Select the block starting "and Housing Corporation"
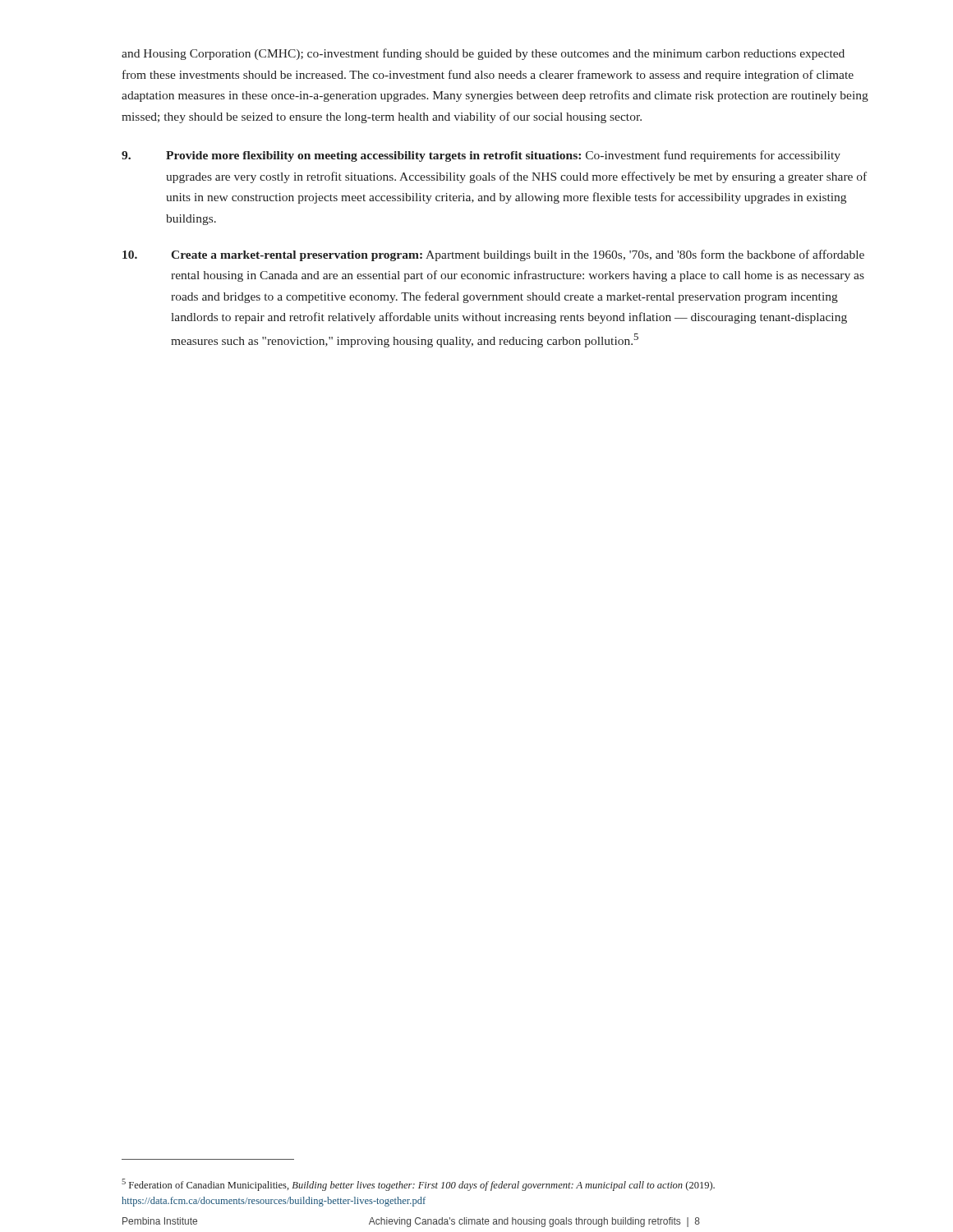The height and width of the screenshot is (1232, 953). click(495, 84)
